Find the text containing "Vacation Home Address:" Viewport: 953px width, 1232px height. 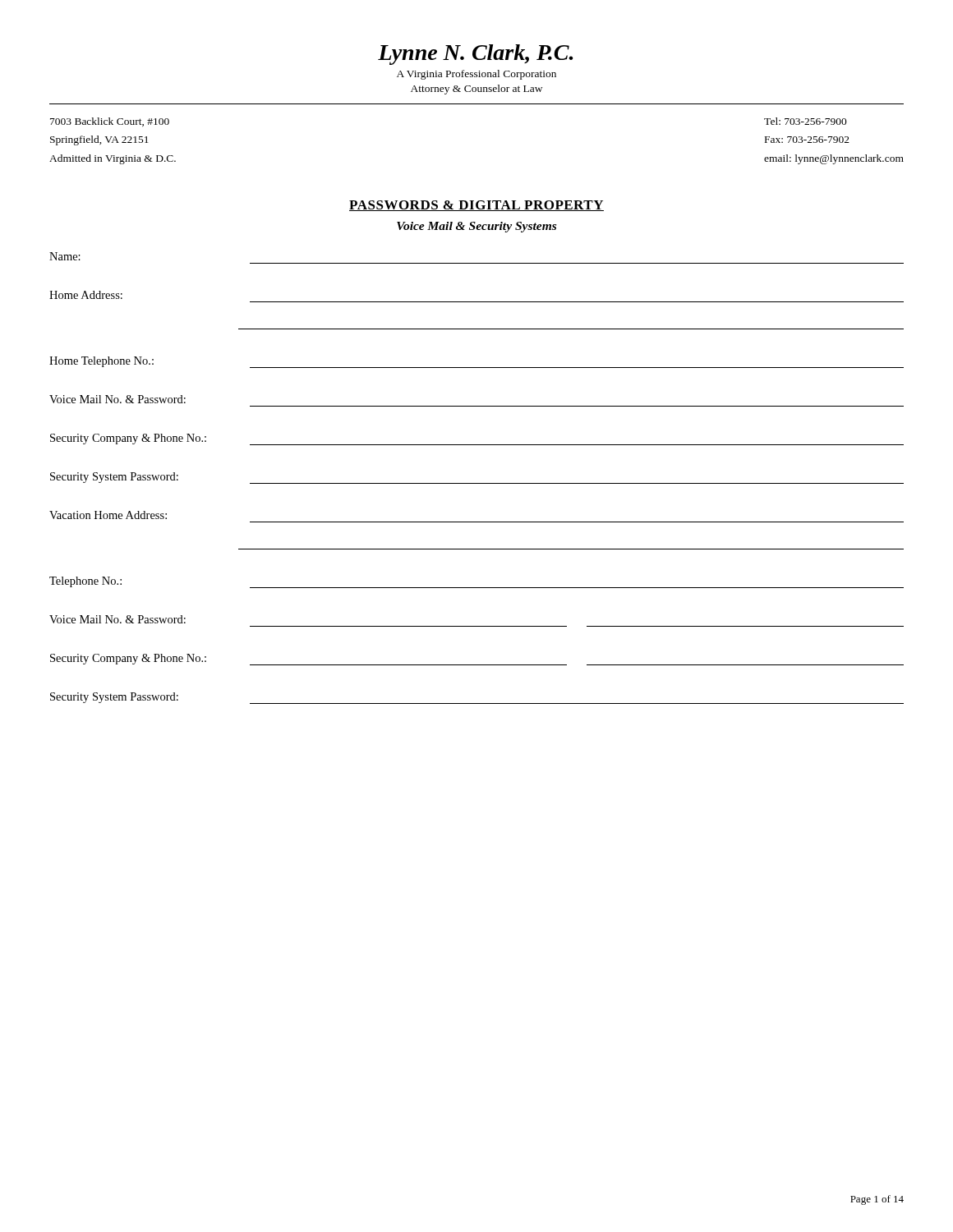click(476, 514)
